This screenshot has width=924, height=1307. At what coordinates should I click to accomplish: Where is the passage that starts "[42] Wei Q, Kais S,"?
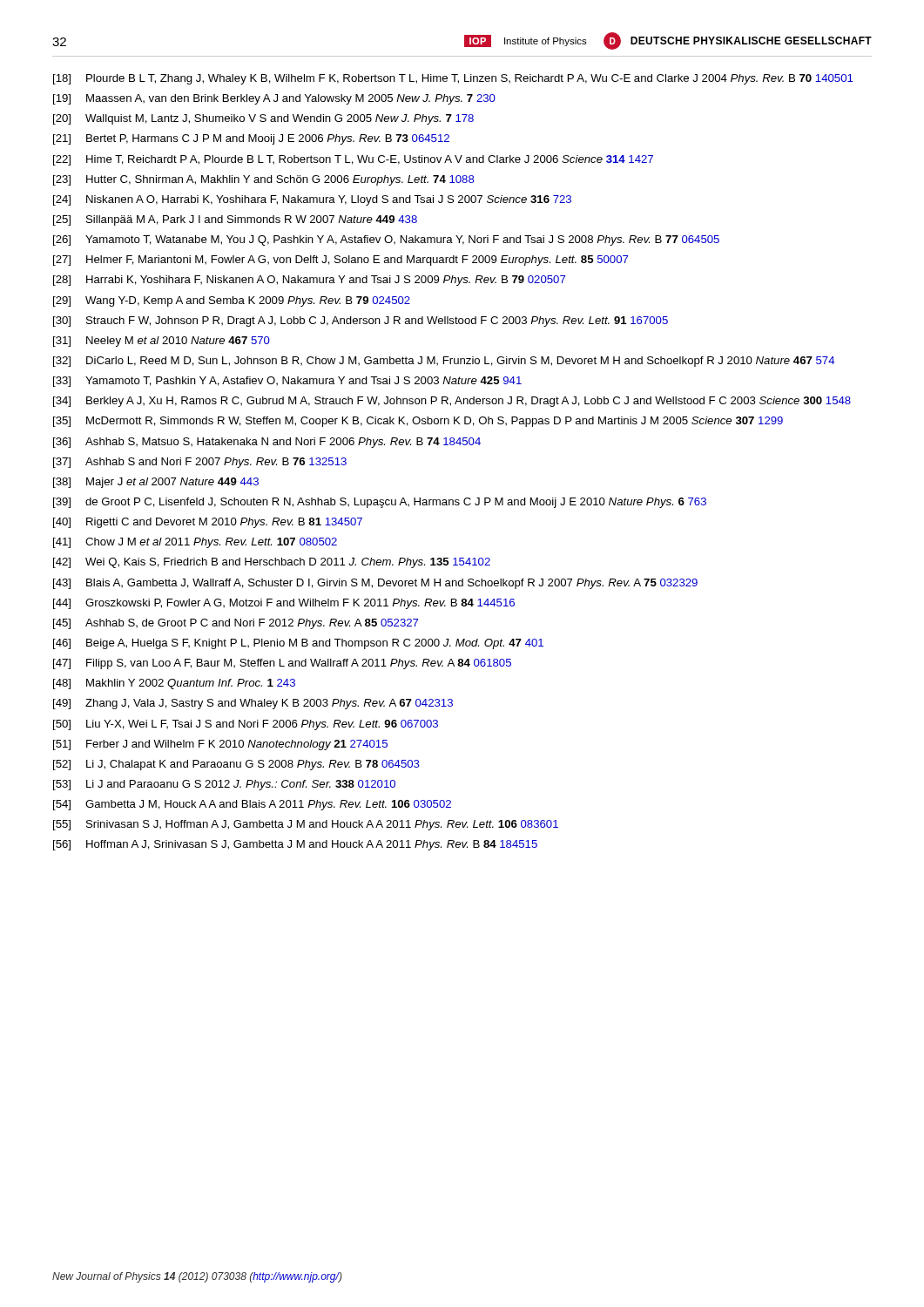462,562
